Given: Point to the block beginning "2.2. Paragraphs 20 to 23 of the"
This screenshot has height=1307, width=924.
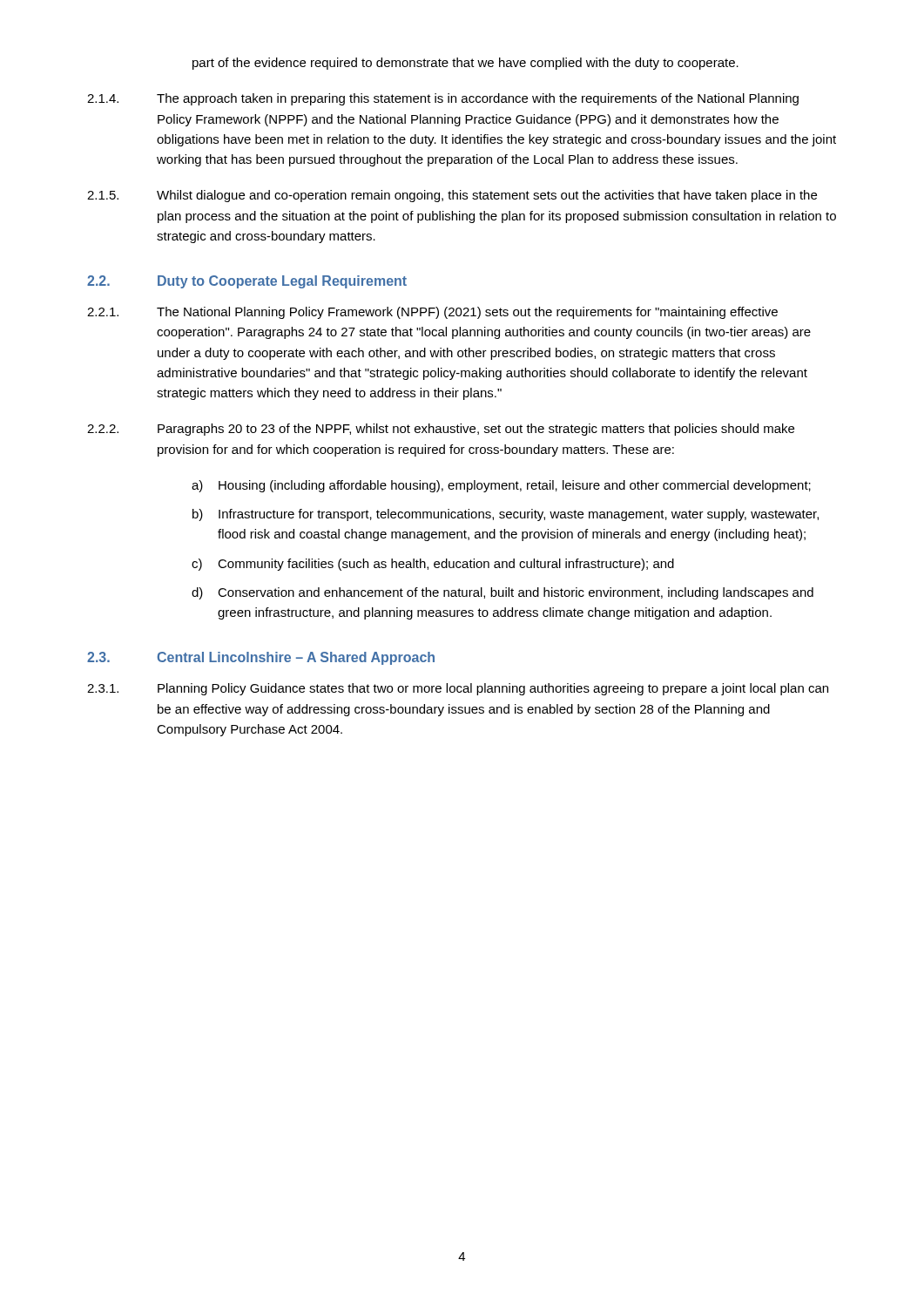Looking at the screenshot, I should (x=462, y=439).
